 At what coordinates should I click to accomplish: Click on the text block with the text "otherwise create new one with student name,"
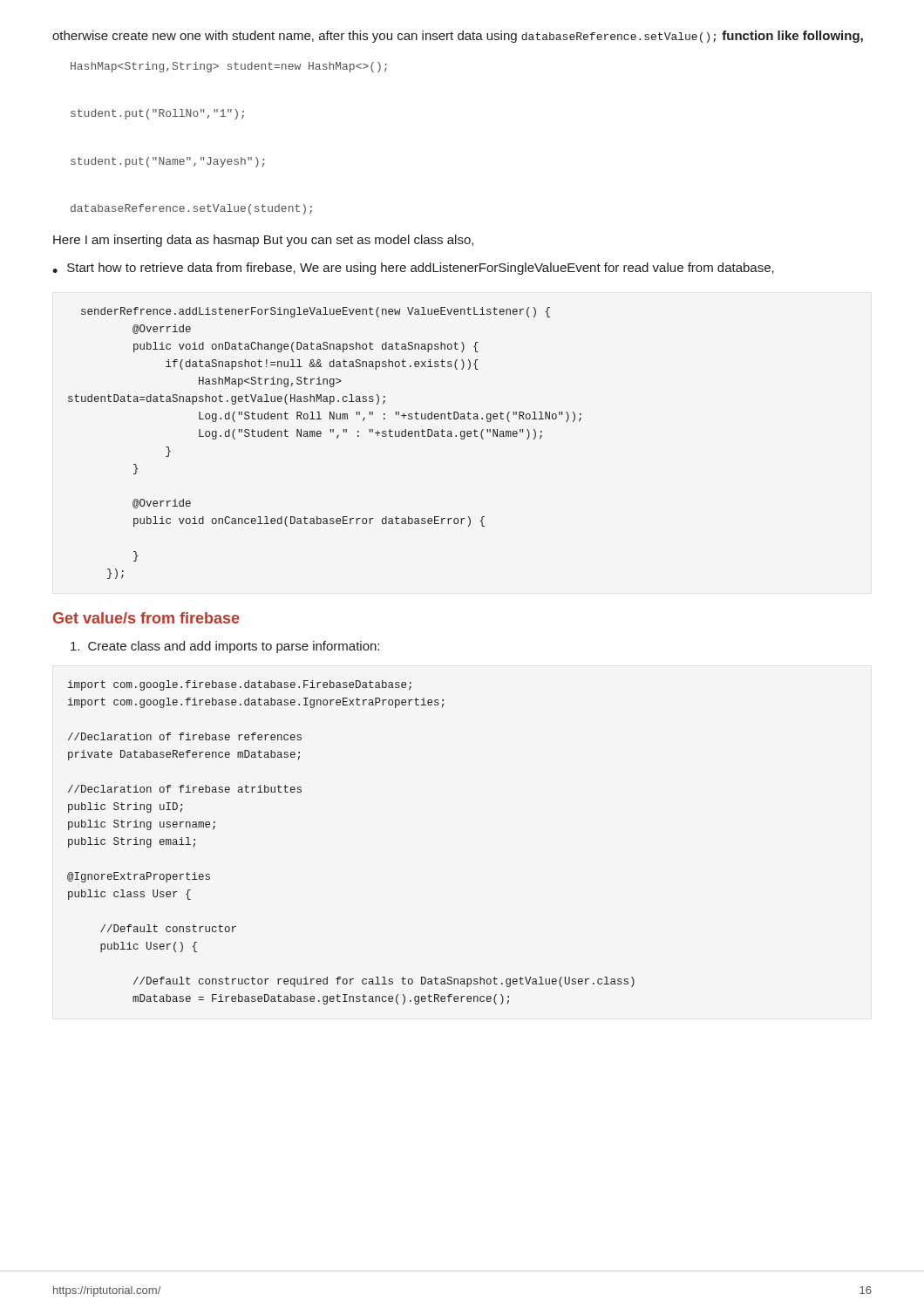[x=458, y=36]
